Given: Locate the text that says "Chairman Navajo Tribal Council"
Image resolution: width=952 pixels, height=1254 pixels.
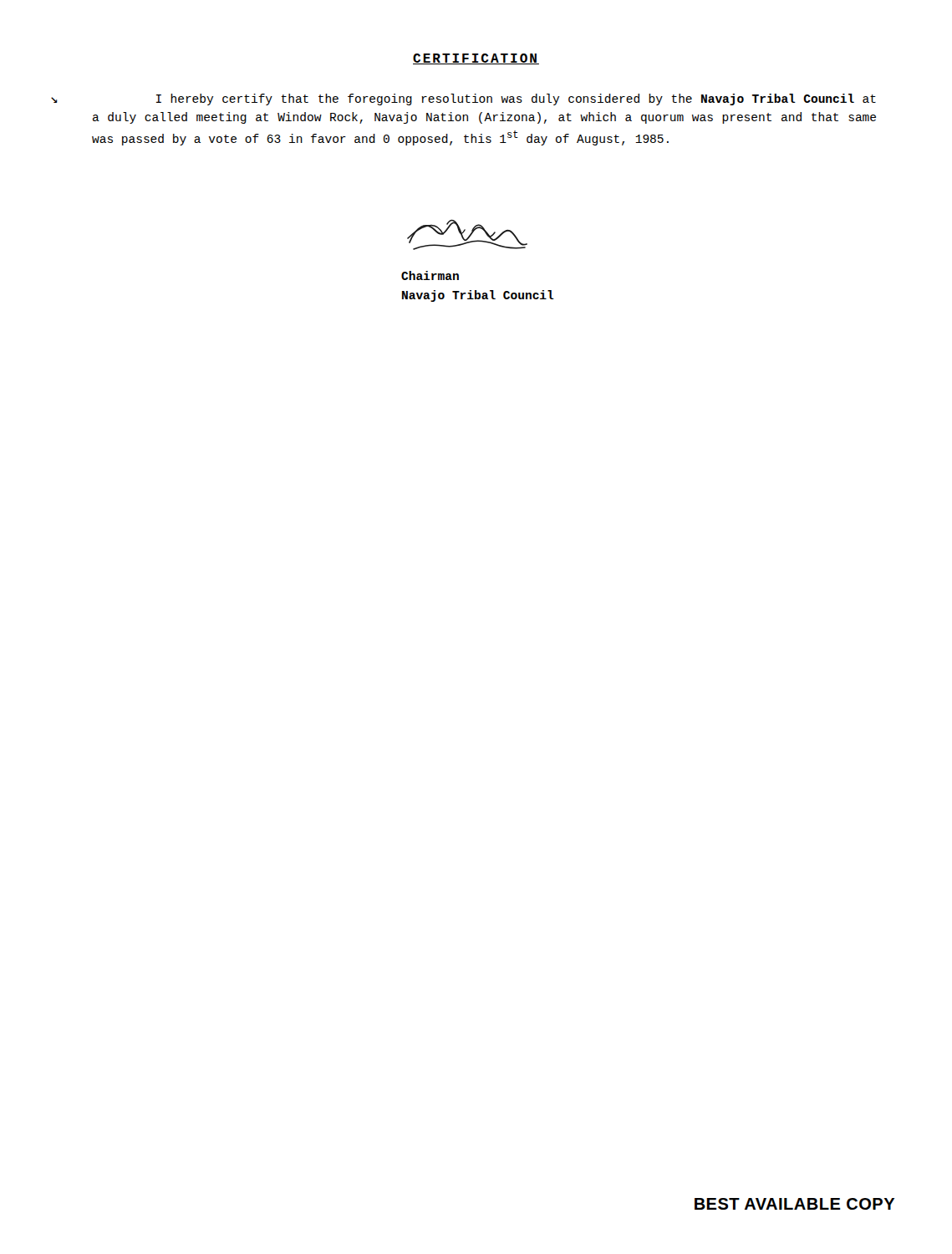Looking at the screenshot, I should click(x=478, y=286).
